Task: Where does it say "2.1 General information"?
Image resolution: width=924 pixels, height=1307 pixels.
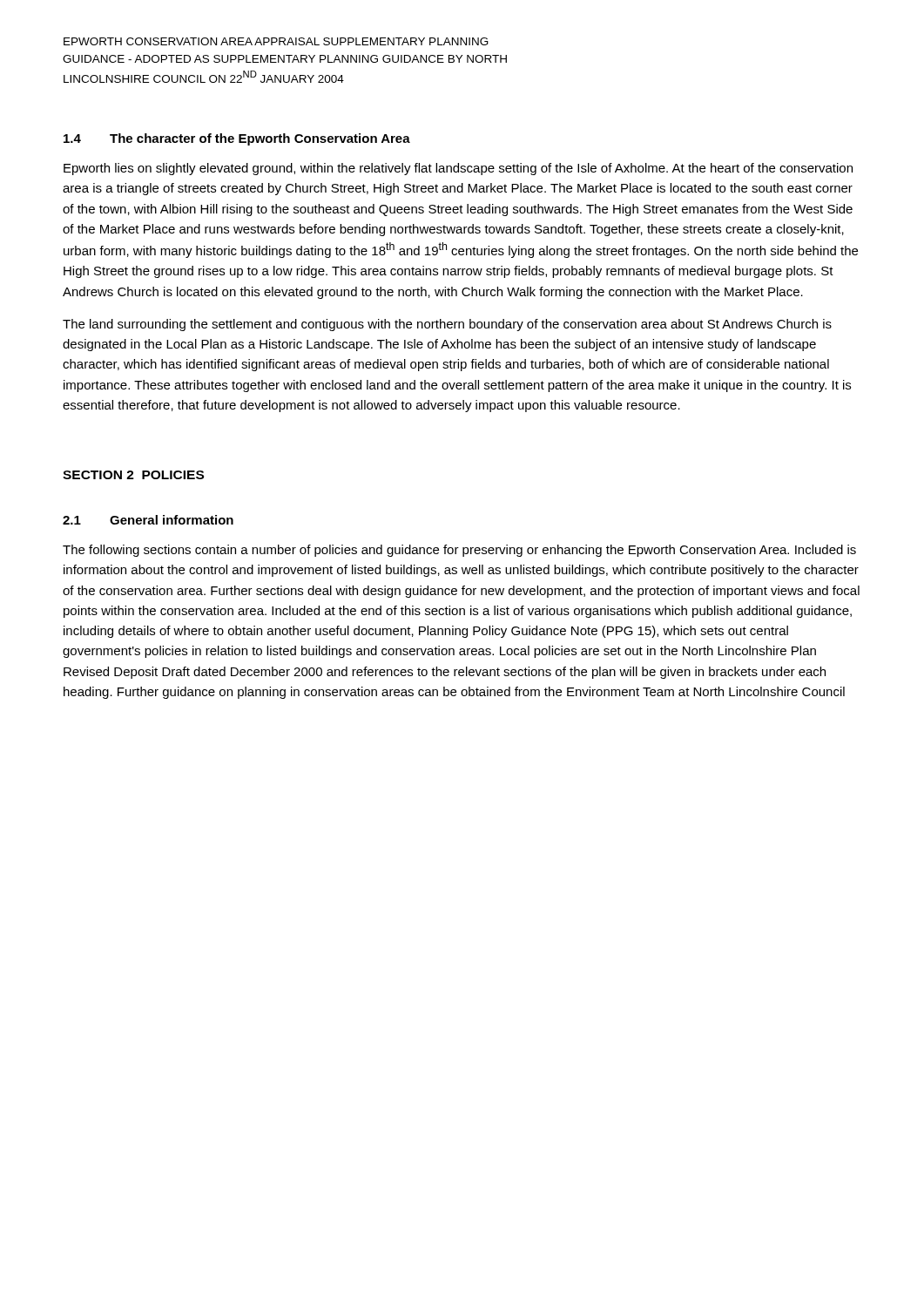Action: [148, 520]
